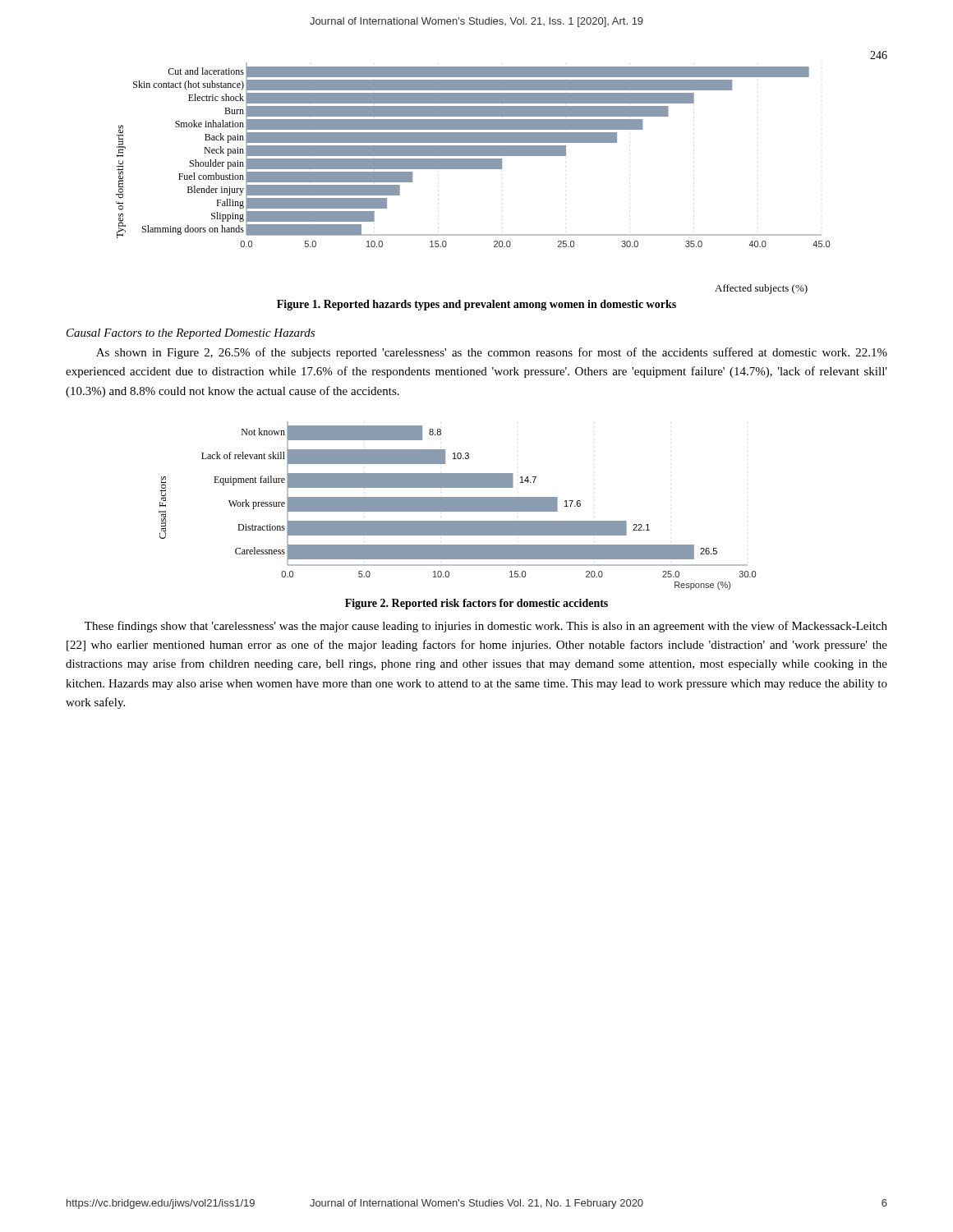This screenshot has width=953, height=1232.
Task: Point to the element starting "Figure 1. Reported hazards types and"
Action: (x=476, y=304)
